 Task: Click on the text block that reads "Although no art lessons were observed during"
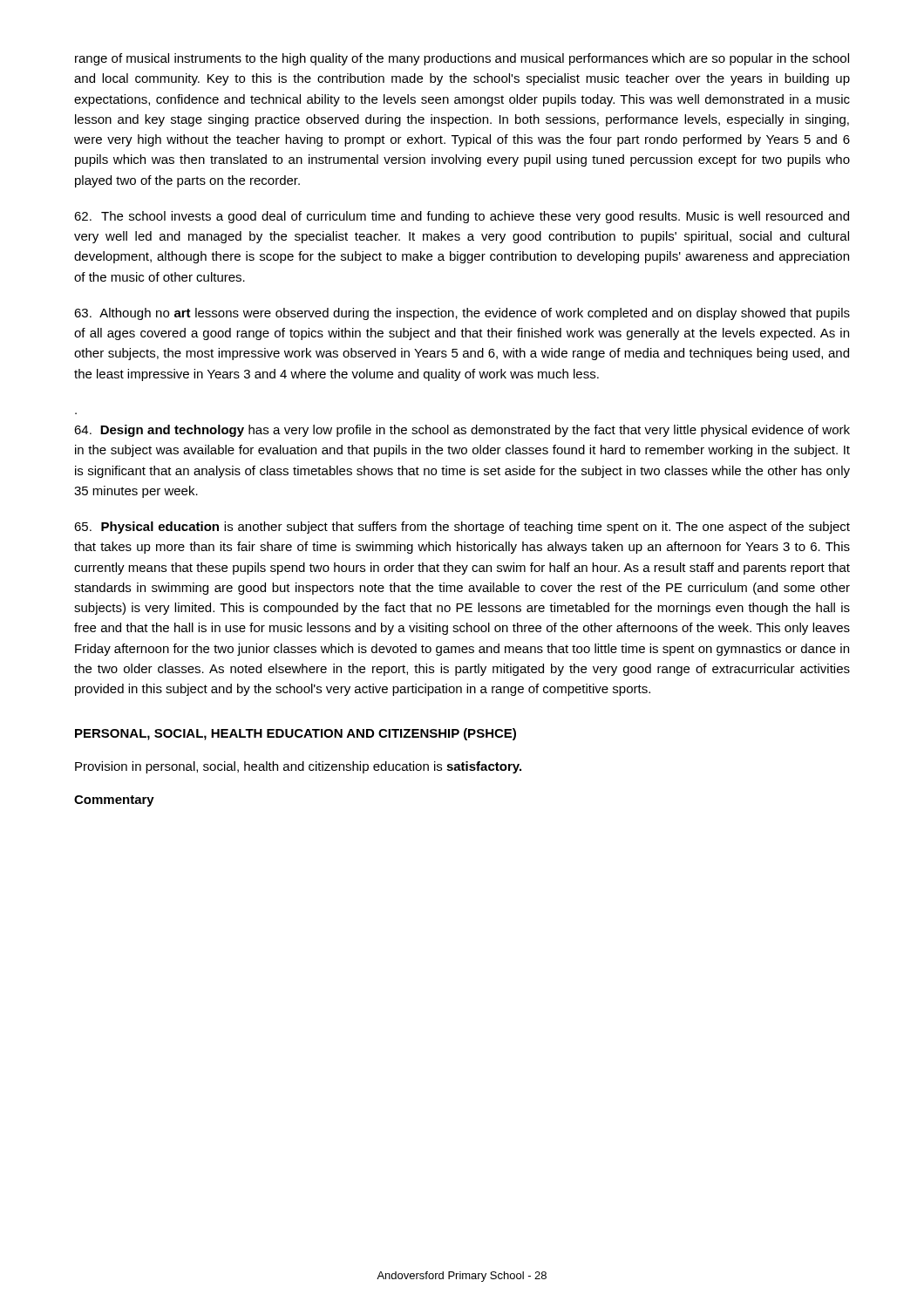pyautogui.click(x=462, y=343)
